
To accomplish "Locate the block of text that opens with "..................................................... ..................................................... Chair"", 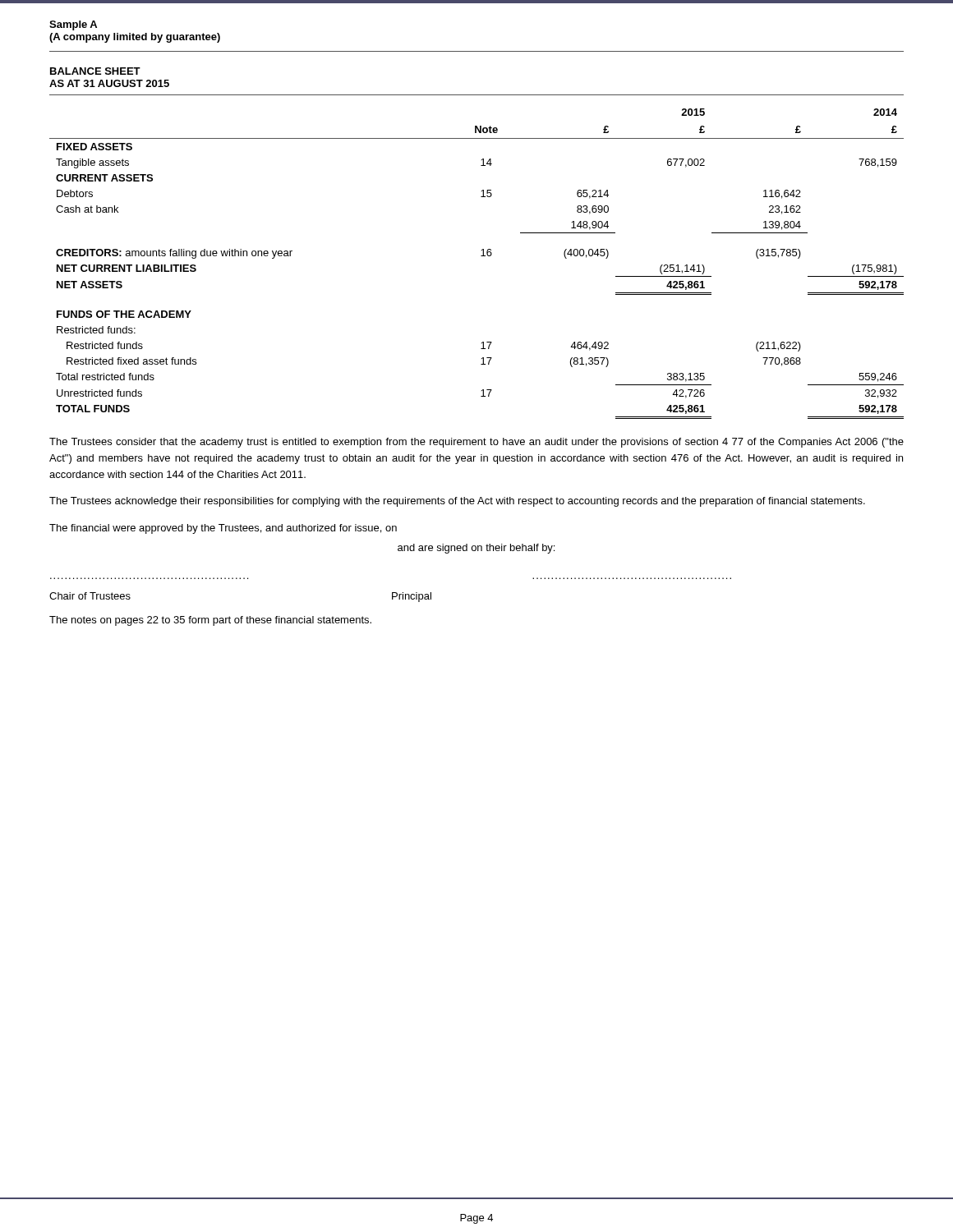I will tap(391, 586).
